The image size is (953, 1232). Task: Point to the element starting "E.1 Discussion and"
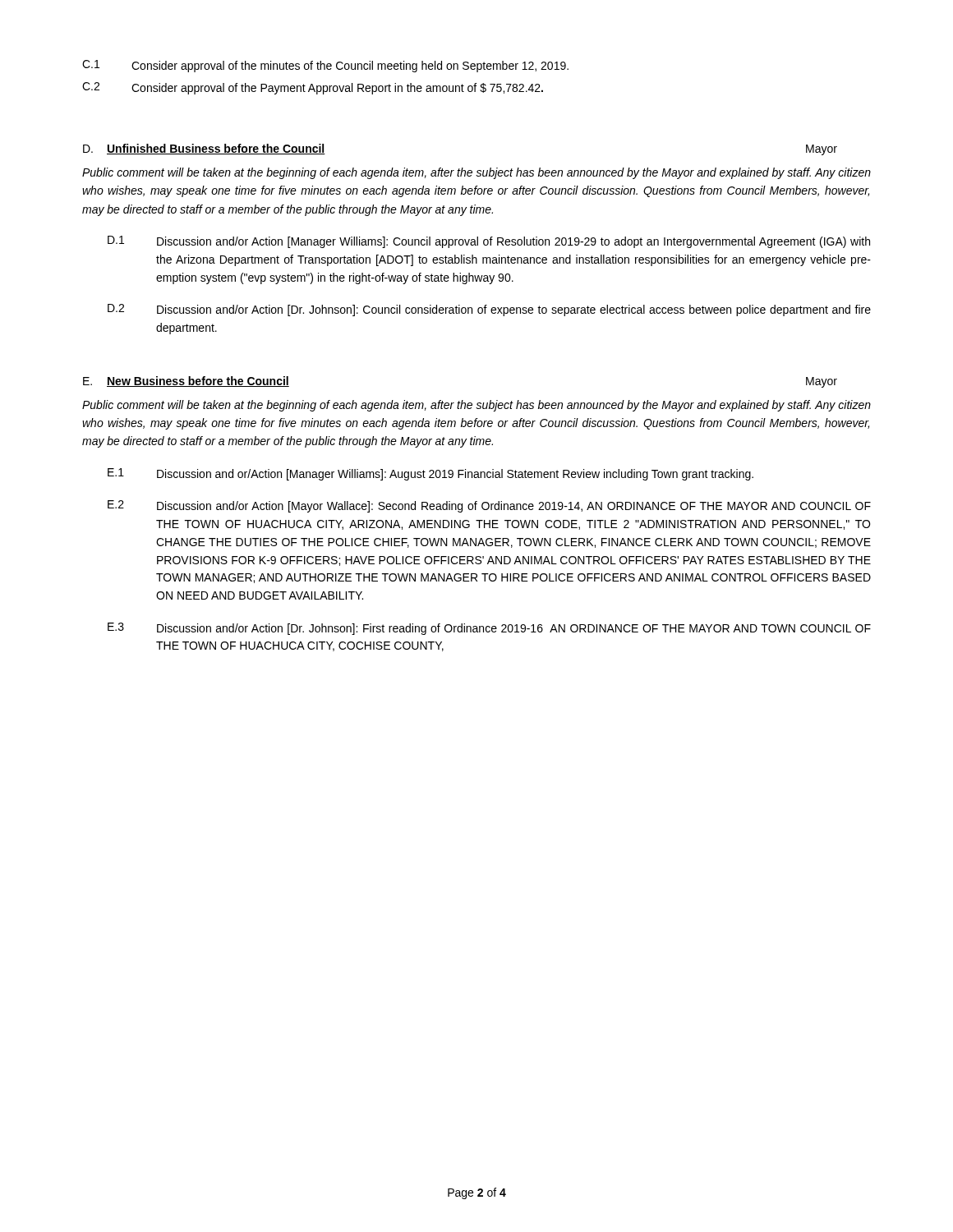coord(476,474)
